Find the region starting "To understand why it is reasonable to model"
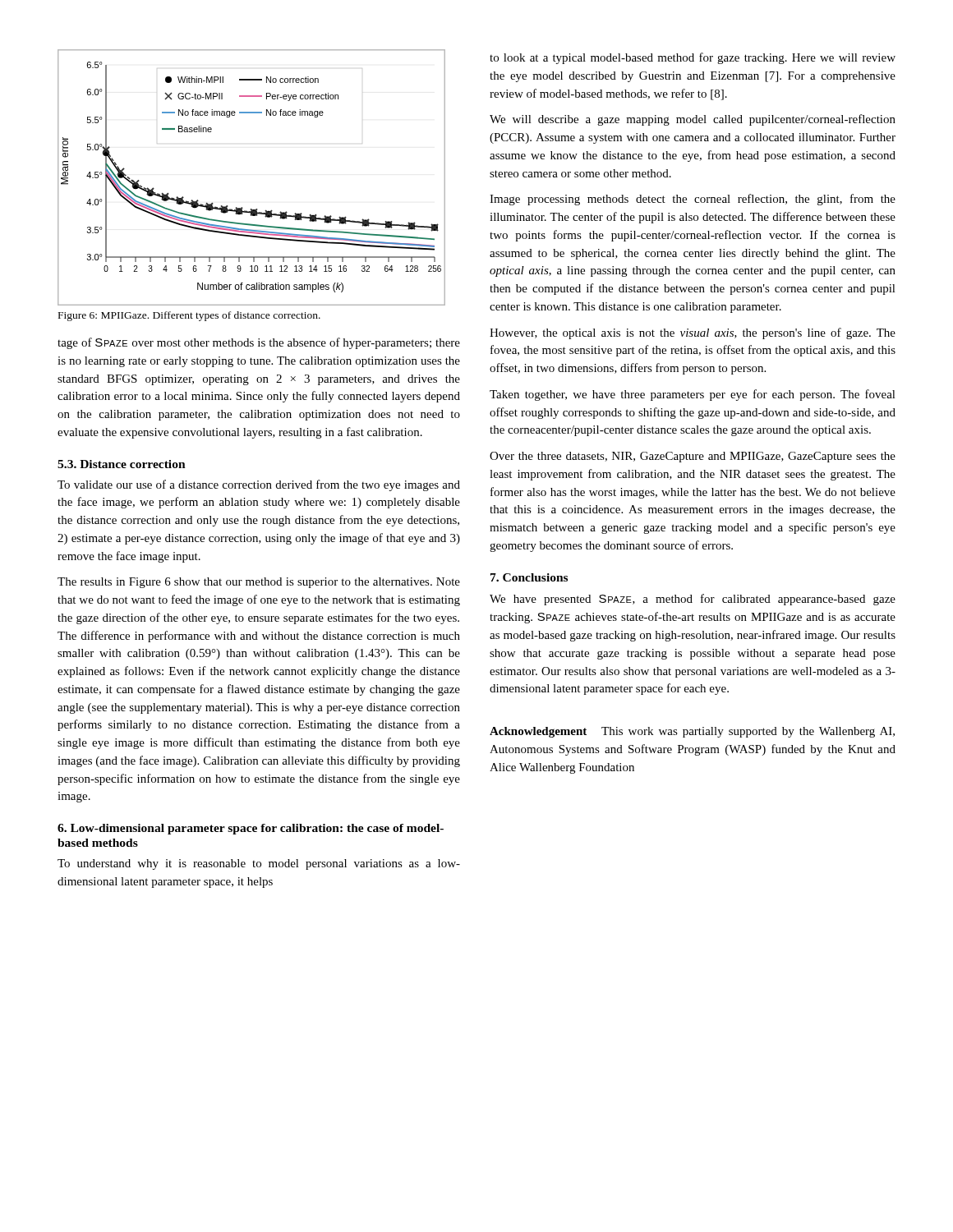 coord(259,872)
